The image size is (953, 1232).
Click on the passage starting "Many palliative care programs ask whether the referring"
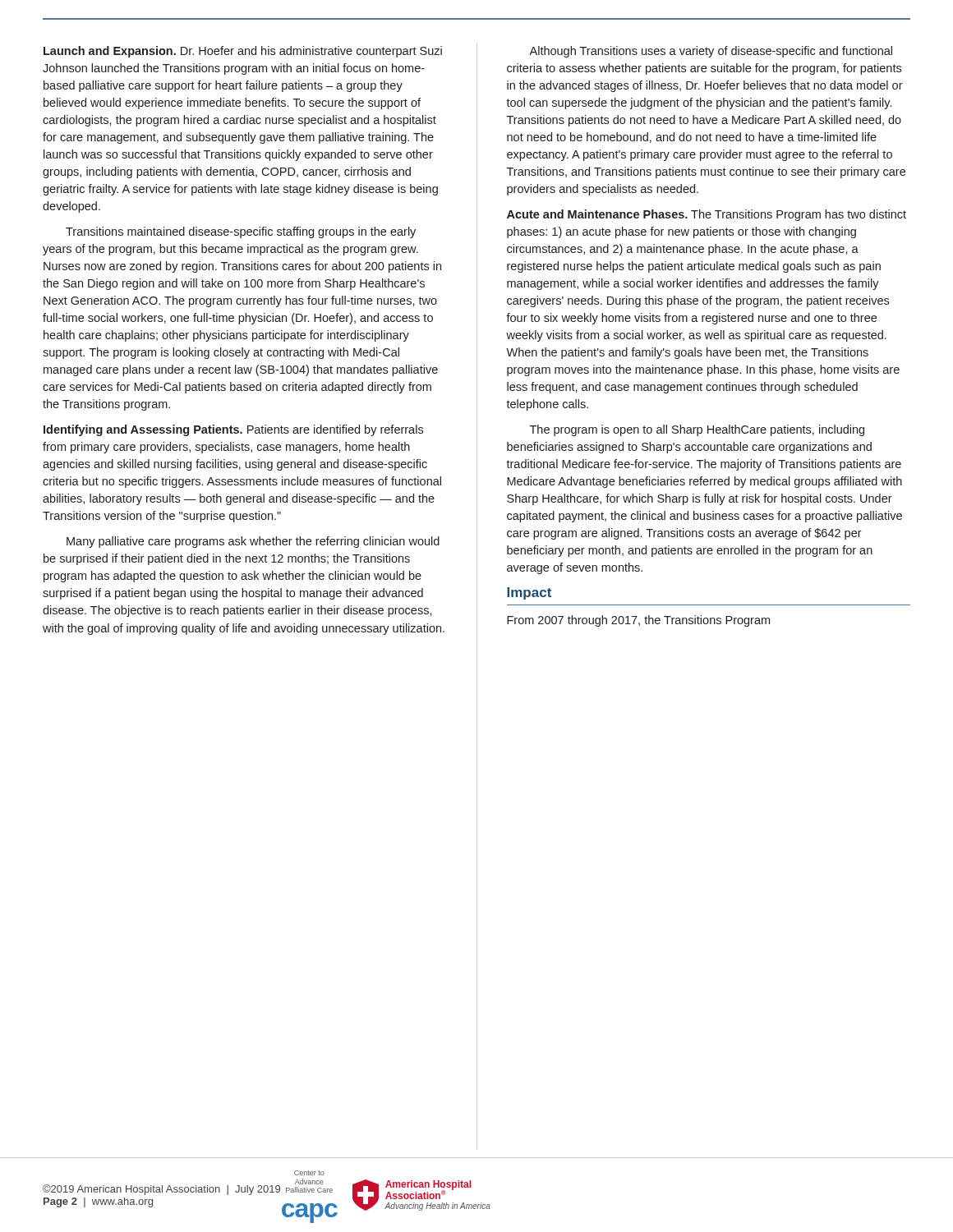coord(245,585)
